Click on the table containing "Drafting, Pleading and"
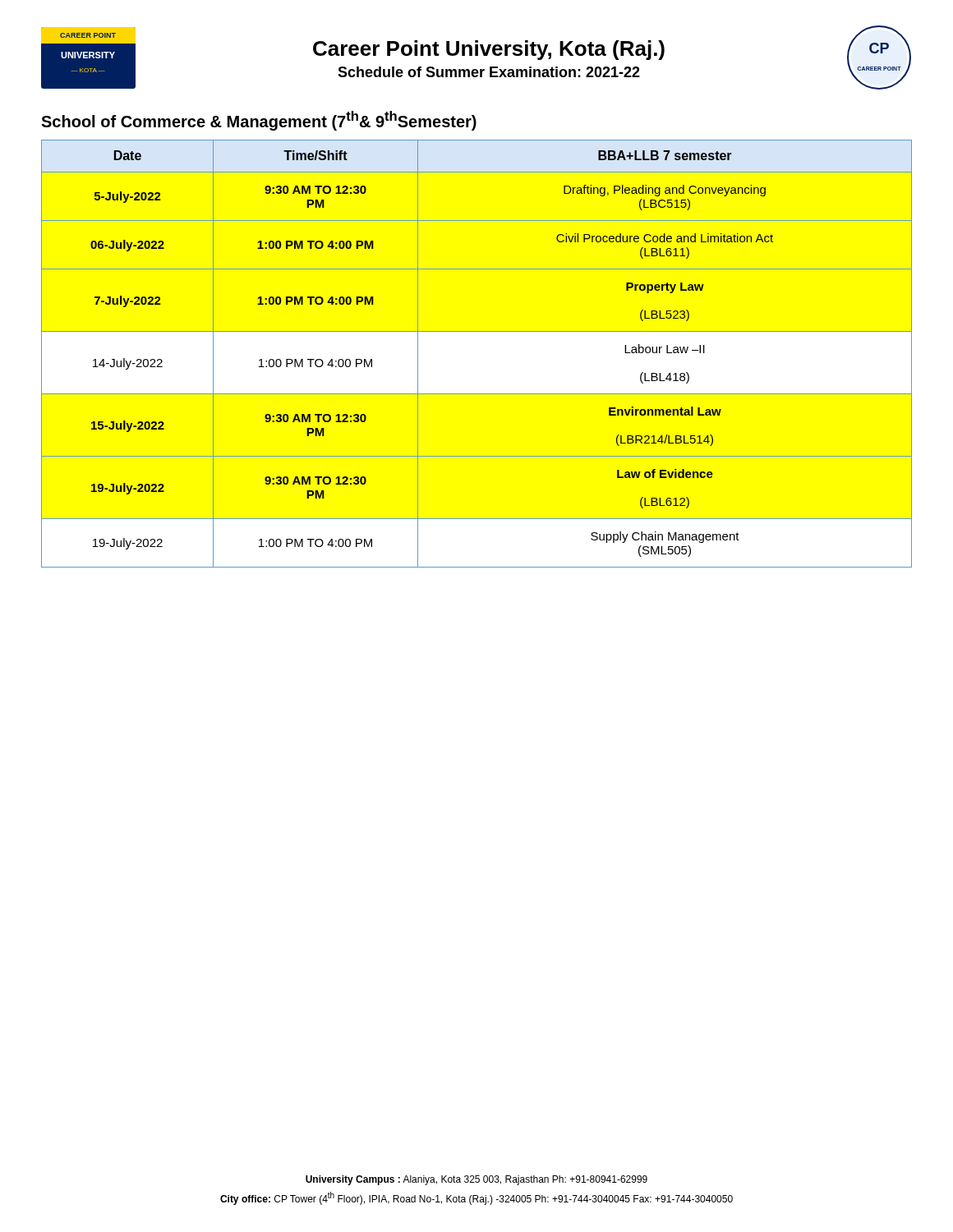 [476, 353]
